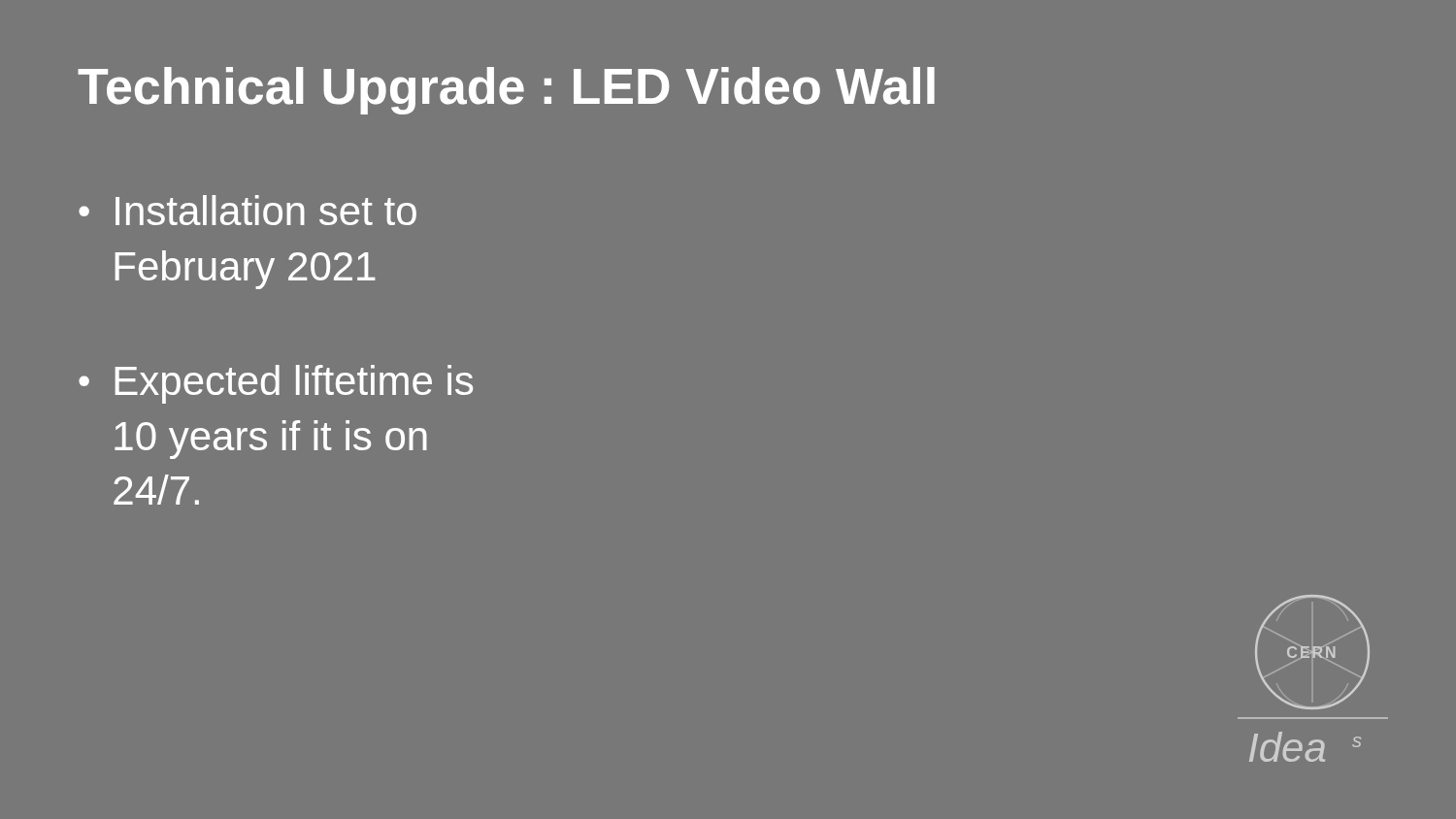Click on the logo
This screenshot has width=1456, height=819.
click(x=1313, y=686)
